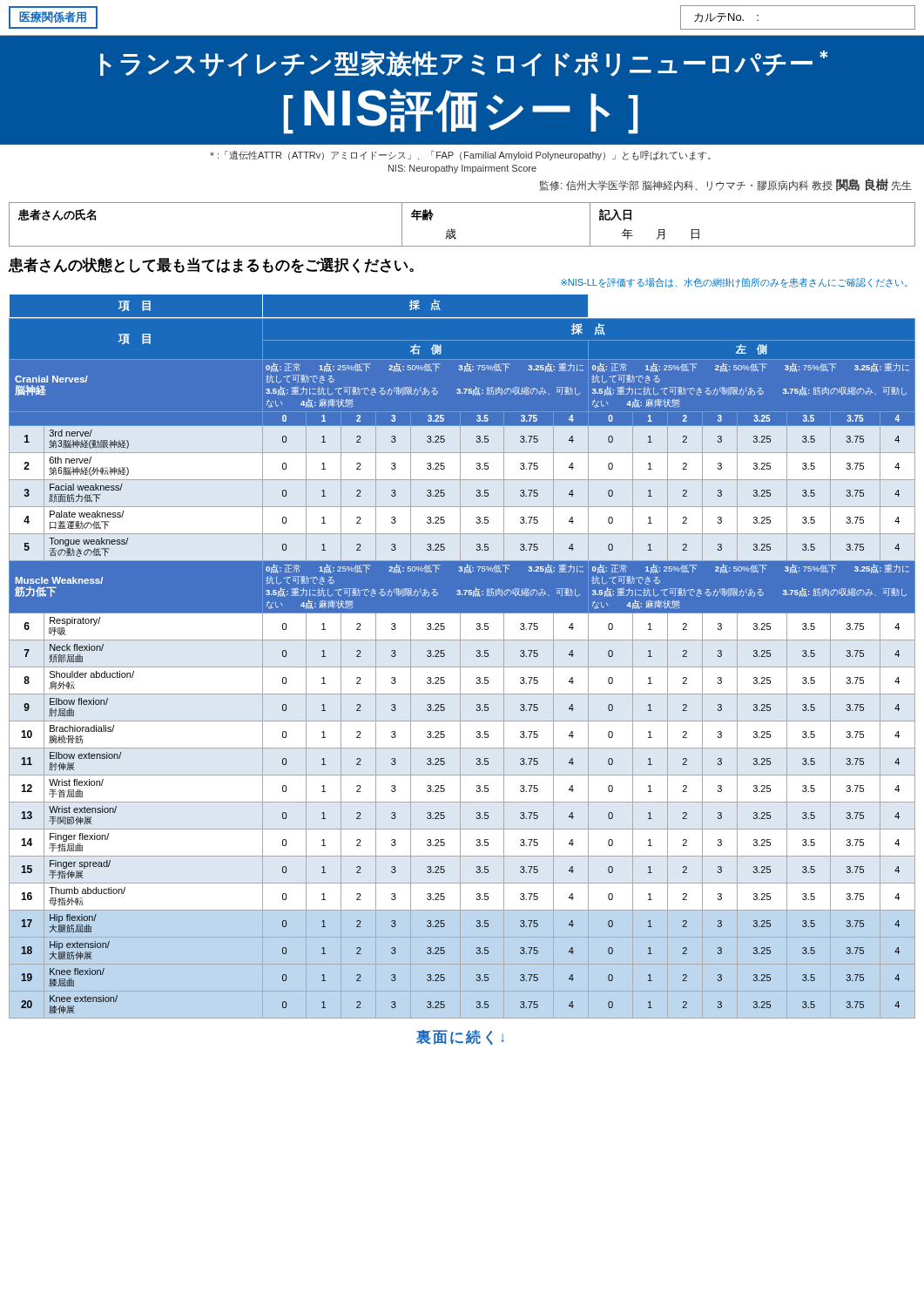Screen dimensions: 1307x924
Task: Navigate to the element starting "監修: 信州大学医学部 脳神経内科、リウマチ・膠原病内科 教授 関島 良樹 先生"
Action: tap(725, 184)
